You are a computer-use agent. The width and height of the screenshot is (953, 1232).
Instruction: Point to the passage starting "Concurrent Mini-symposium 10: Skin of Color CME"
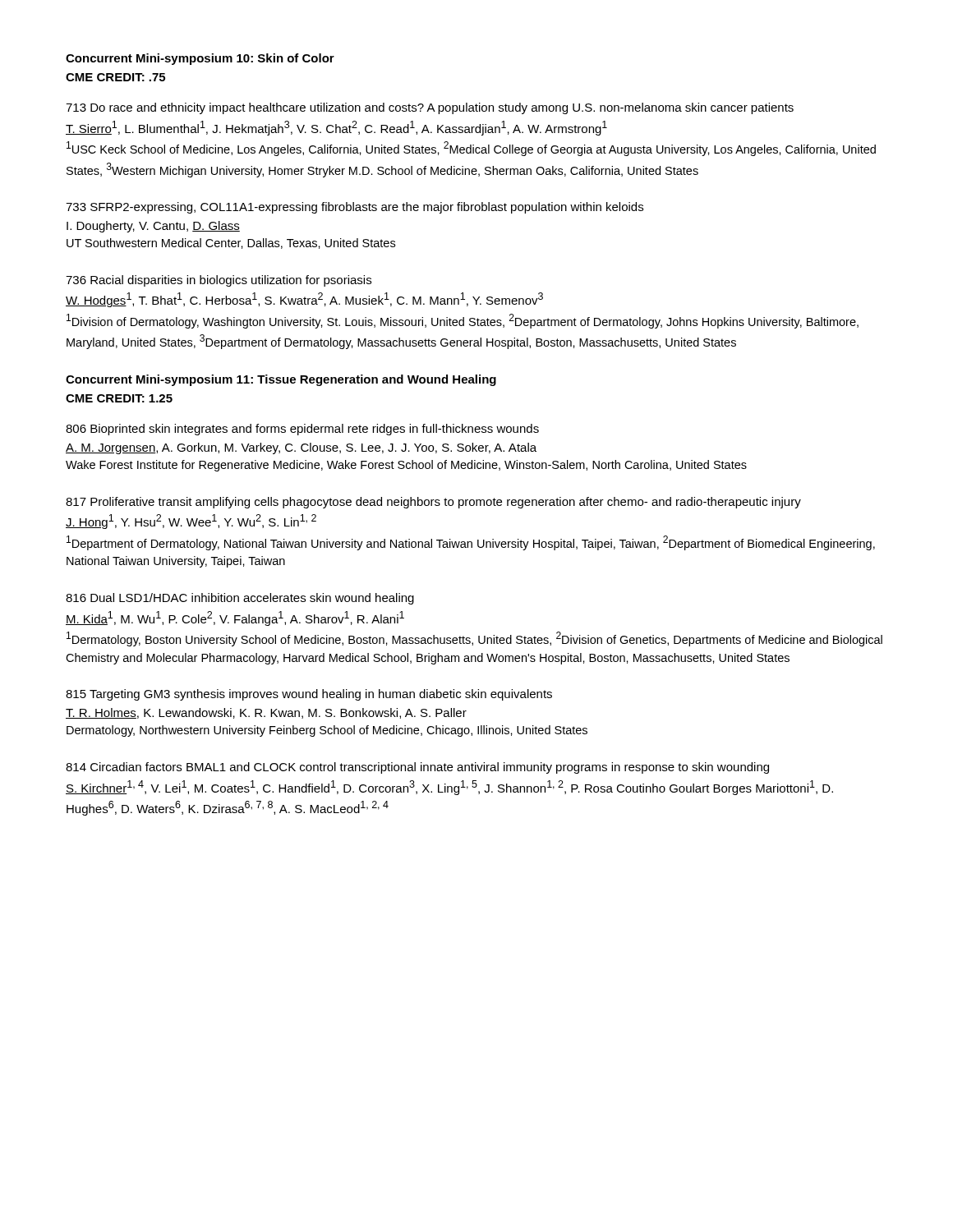point(200,59)
